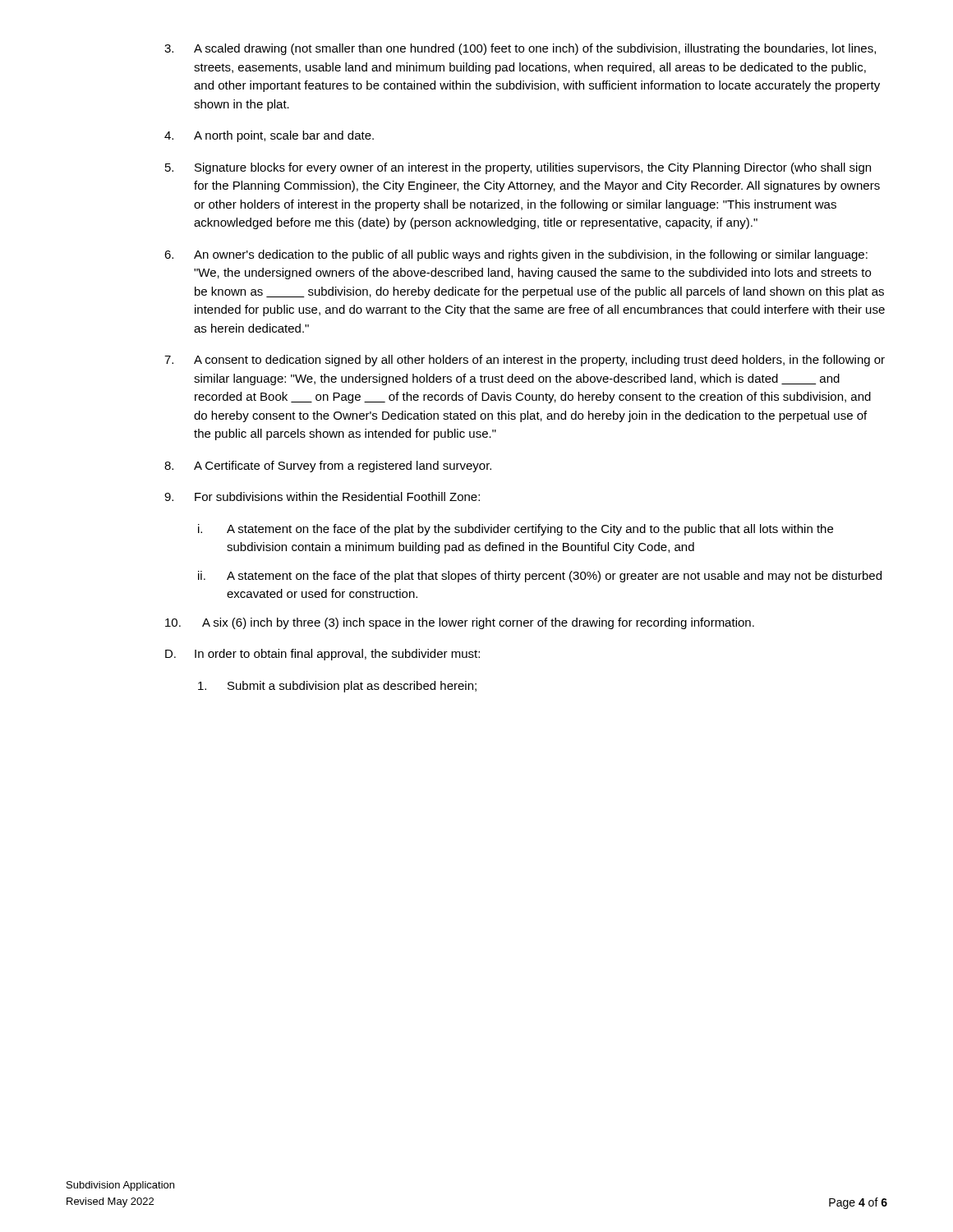953x1232 pixels.
Task: Click on the passage starting "i. A statement on the face"
Action: [x=542, y=538]
